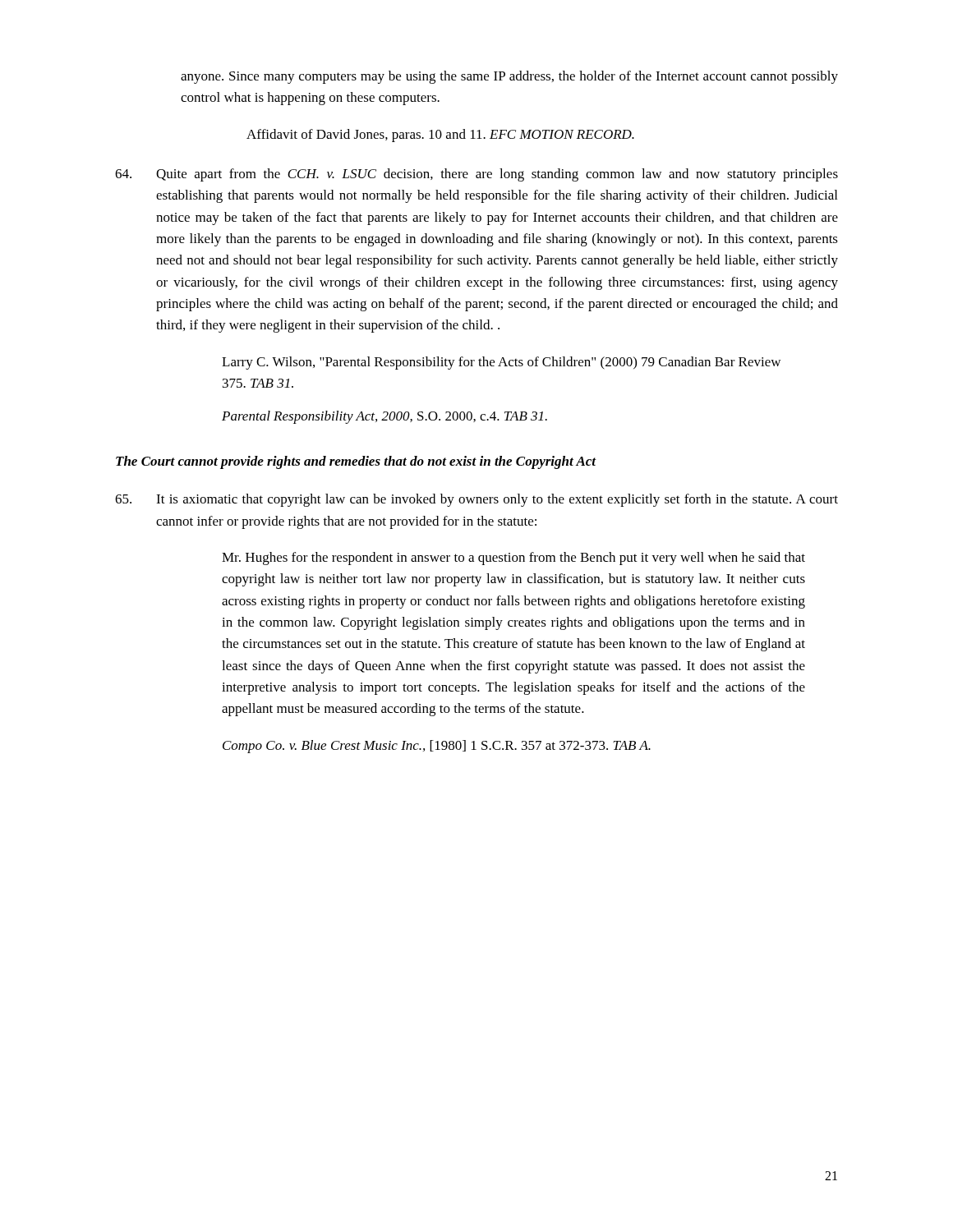Click on the element starting "Quite apart from the CCH. v."
The height and width of the screenshot is (1232, 953).
point(476,250)
